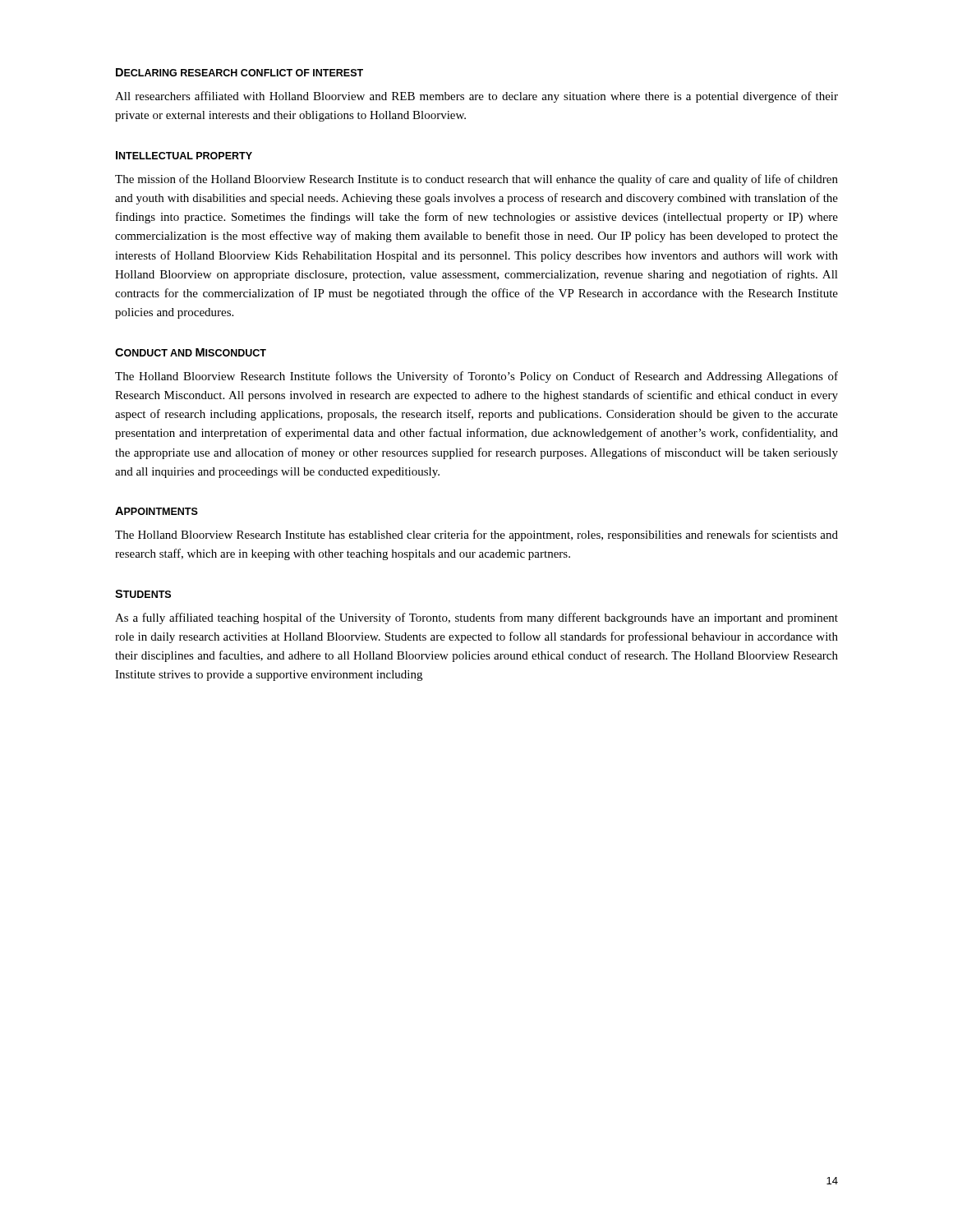
Task: Select the text block that says "All researchers affiliated with"
Action: [x=476, y=106]
